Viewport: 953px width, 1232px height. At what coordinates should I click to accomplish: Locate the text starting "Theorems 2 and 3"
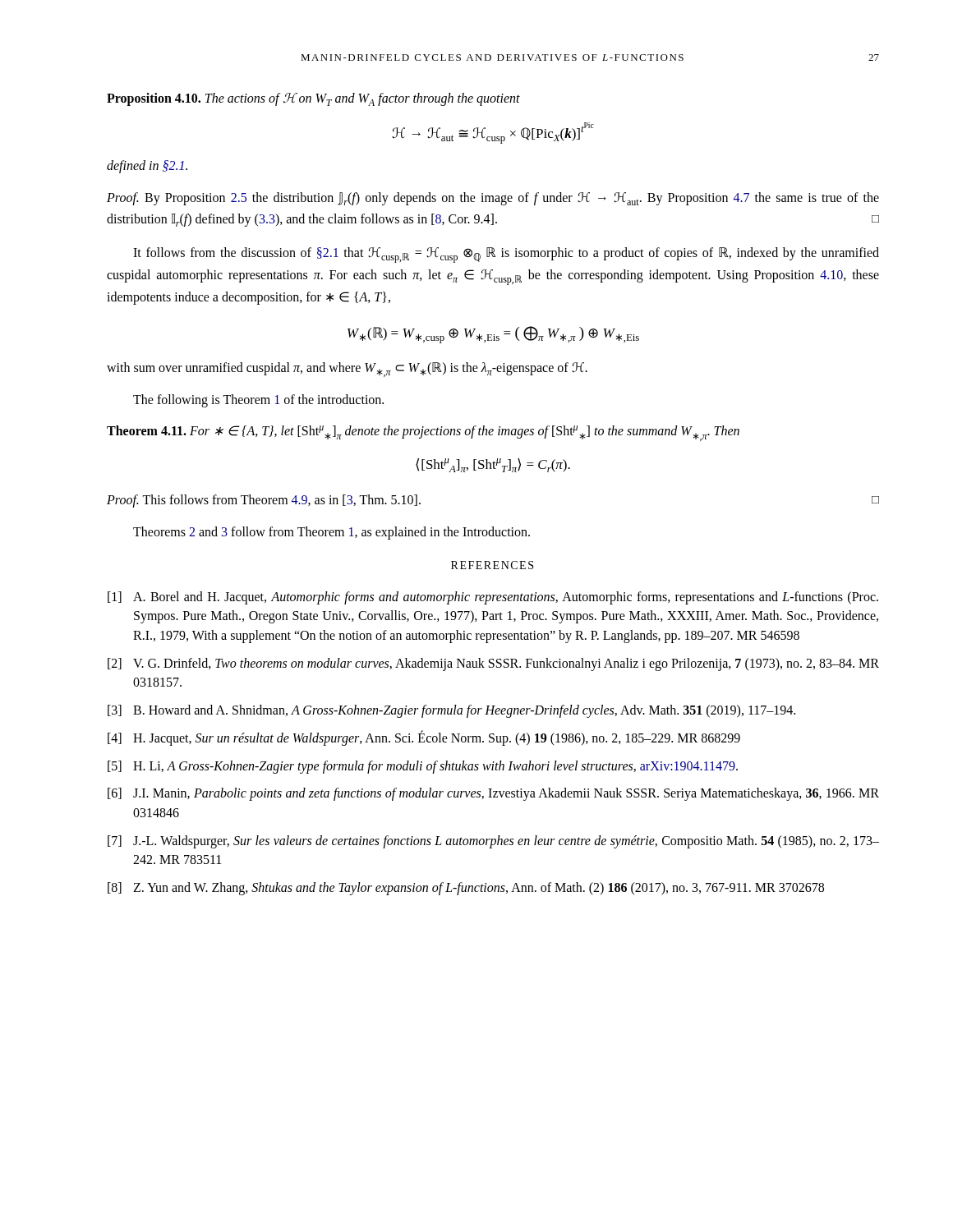click(x=332, y=532)
